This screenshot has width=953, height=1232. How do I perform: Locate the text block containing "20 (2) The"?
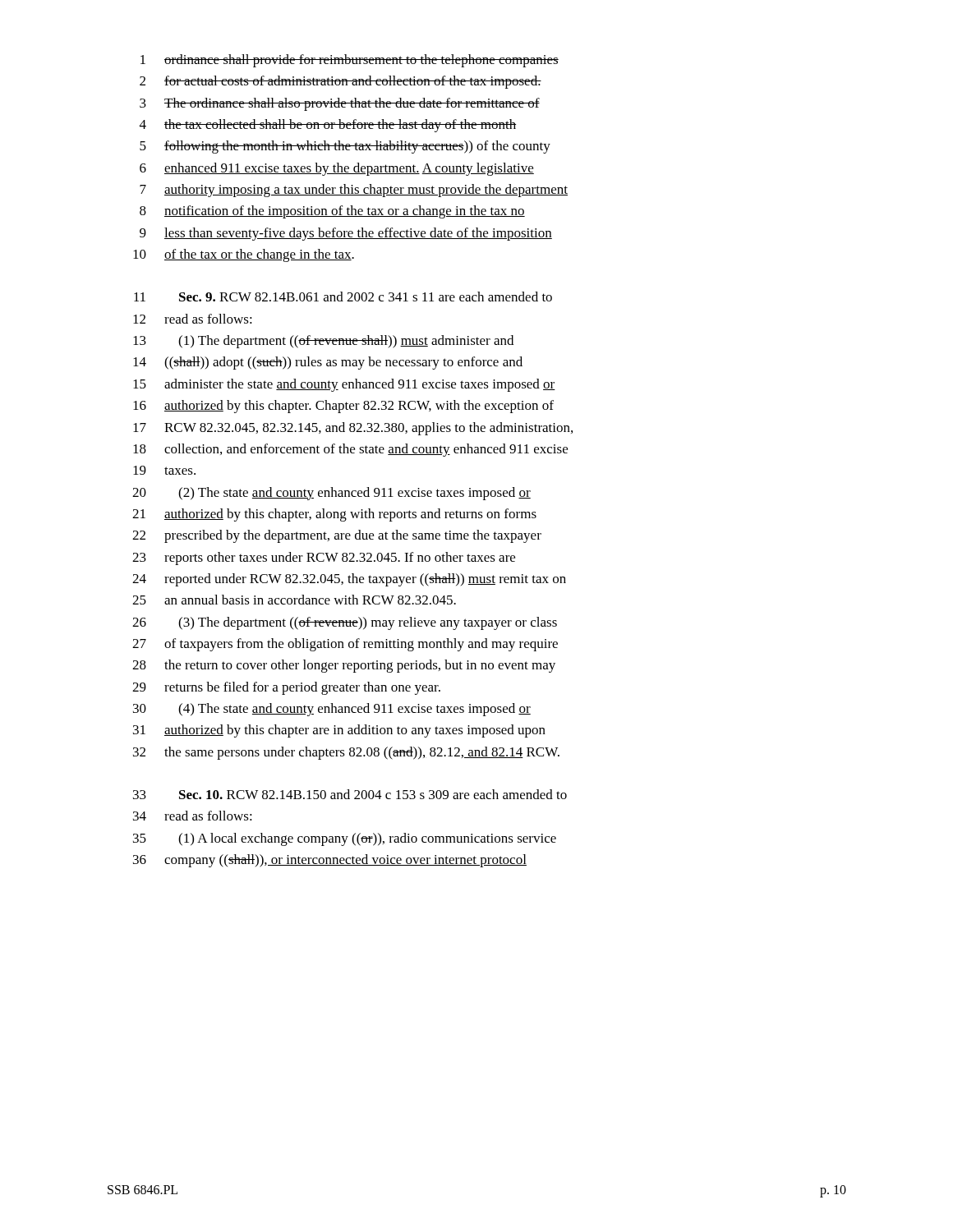pyautogui.click(x=476, y=547)
